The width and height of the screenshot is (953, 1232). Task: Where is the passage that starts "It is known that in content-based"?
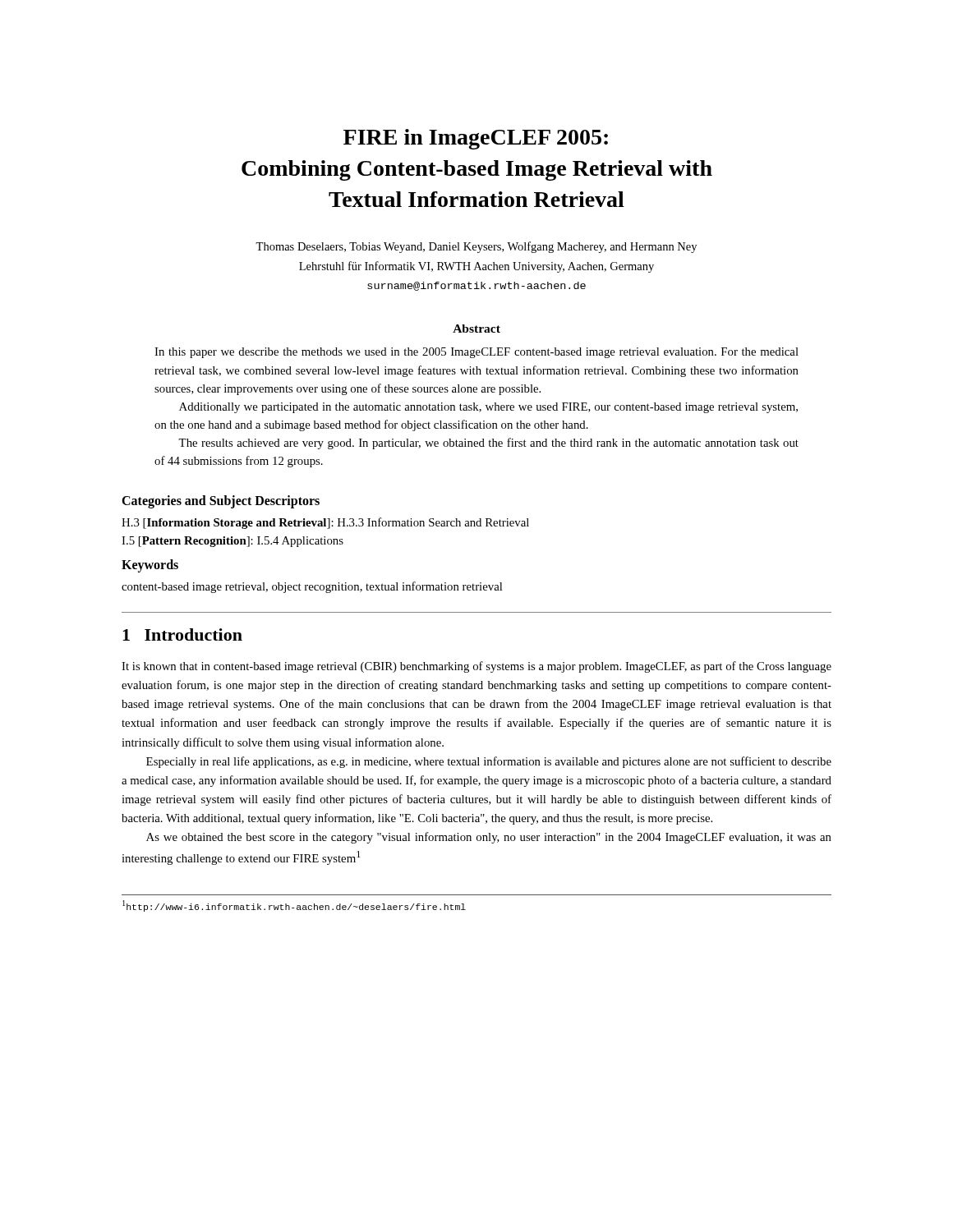click(x=476, y=763)
